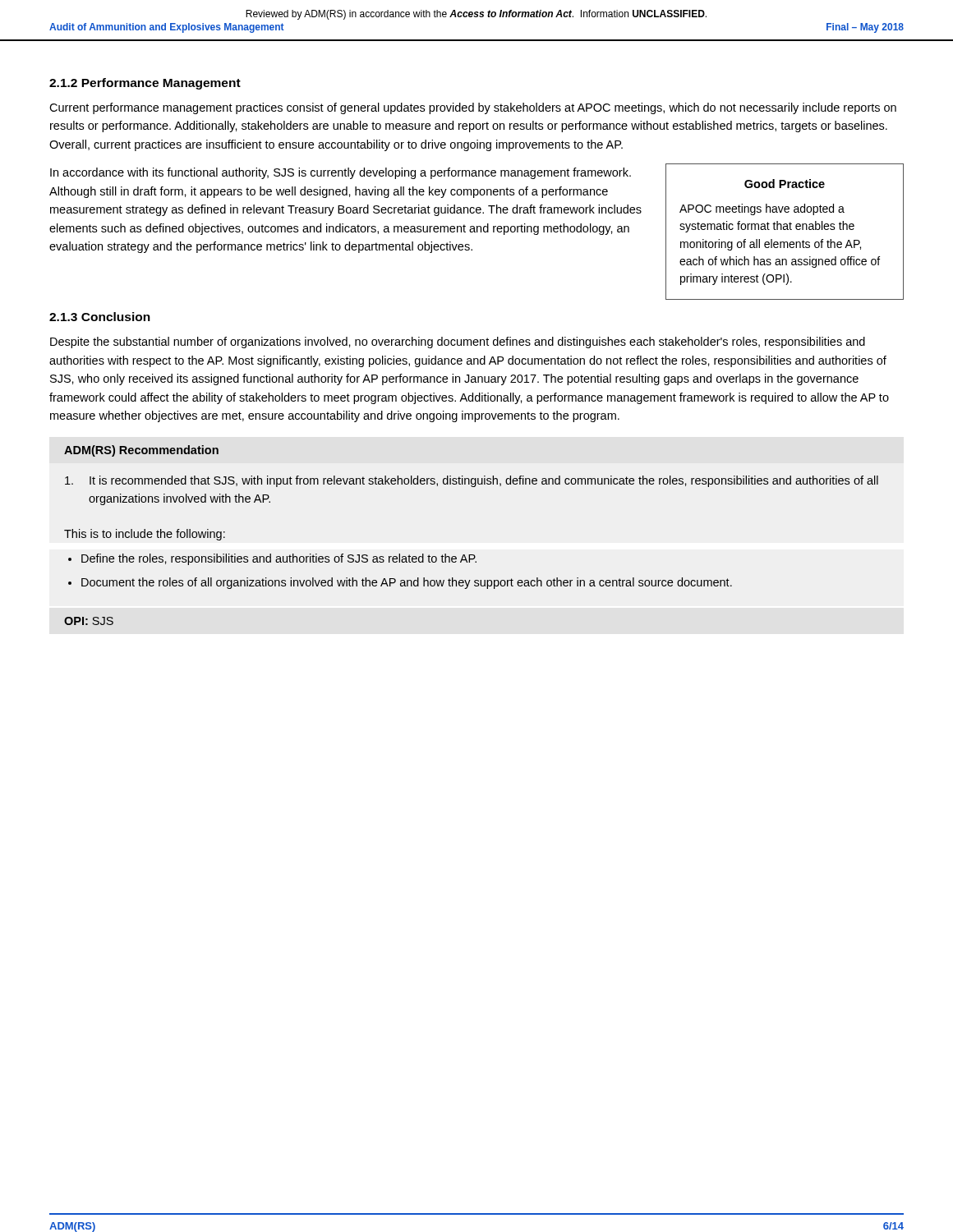
Task: Click on the section header with the text "2.1.2 Performance Management"
Action: (x=145, y=83)
